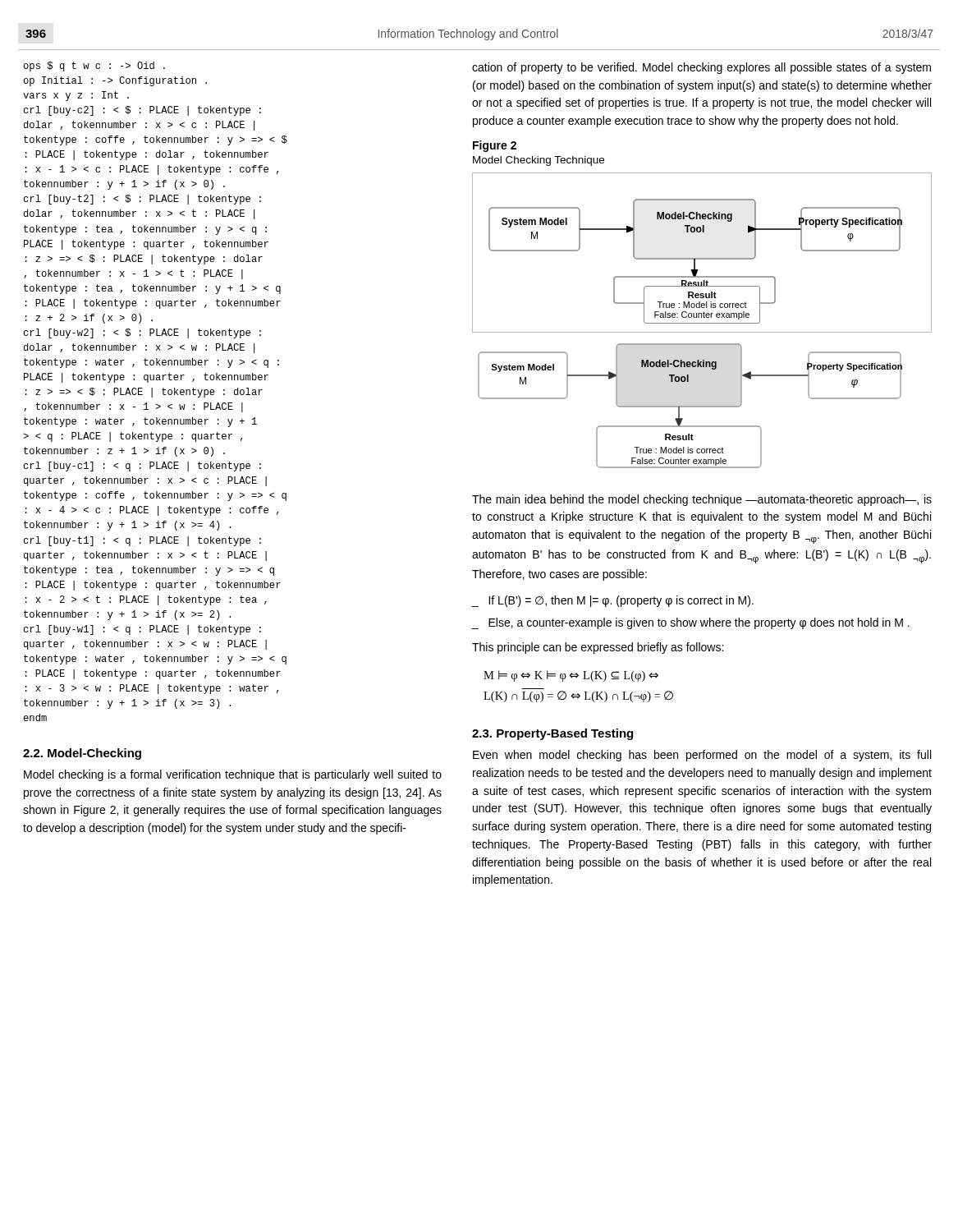This screenshot has height=1232, width=958.
Task: Locate the list item that says "_ If L(B') = ∅,"
Action: [x=613, y=600]
